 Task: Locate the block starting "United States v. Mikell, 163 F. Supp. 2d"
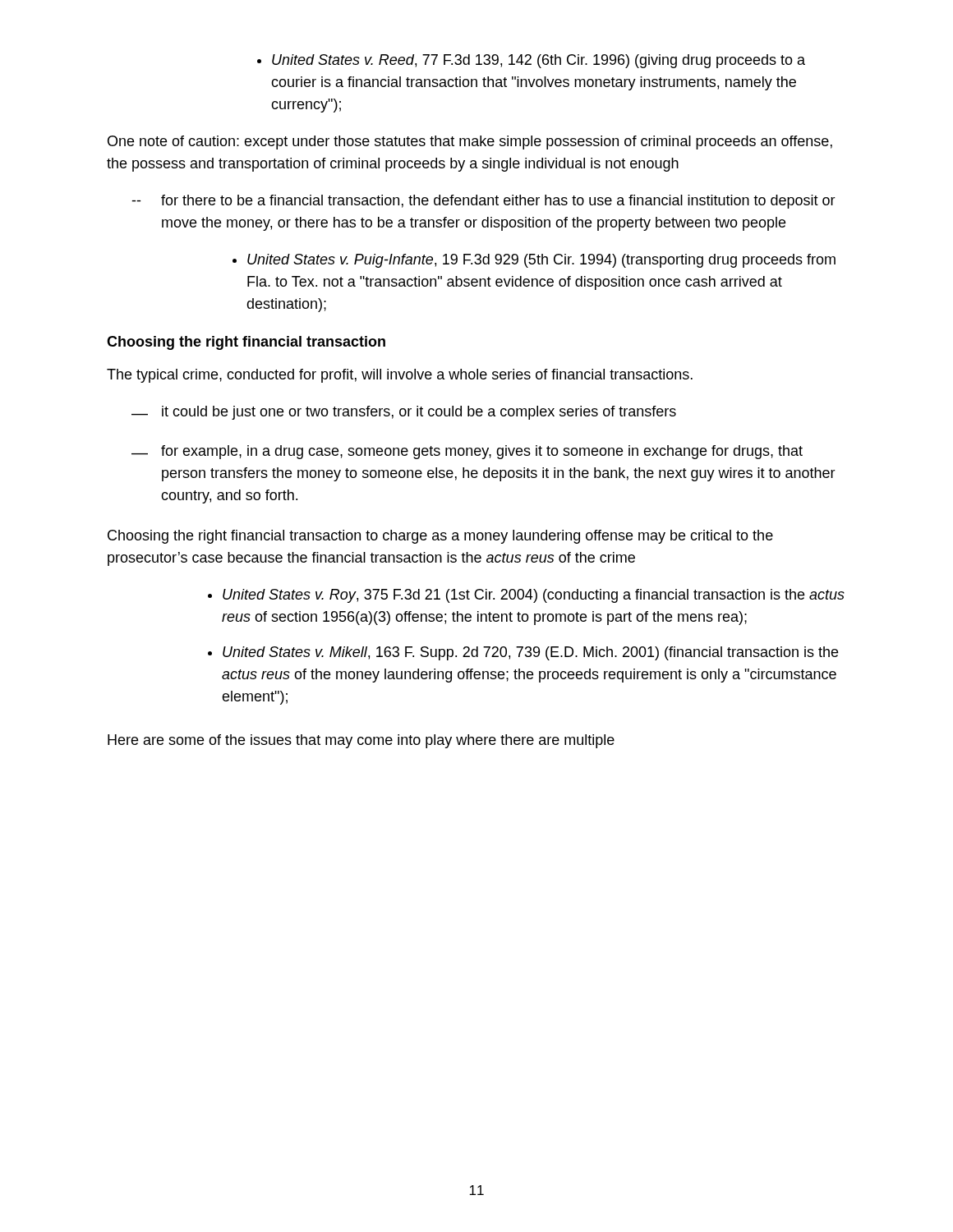[518, 675]
